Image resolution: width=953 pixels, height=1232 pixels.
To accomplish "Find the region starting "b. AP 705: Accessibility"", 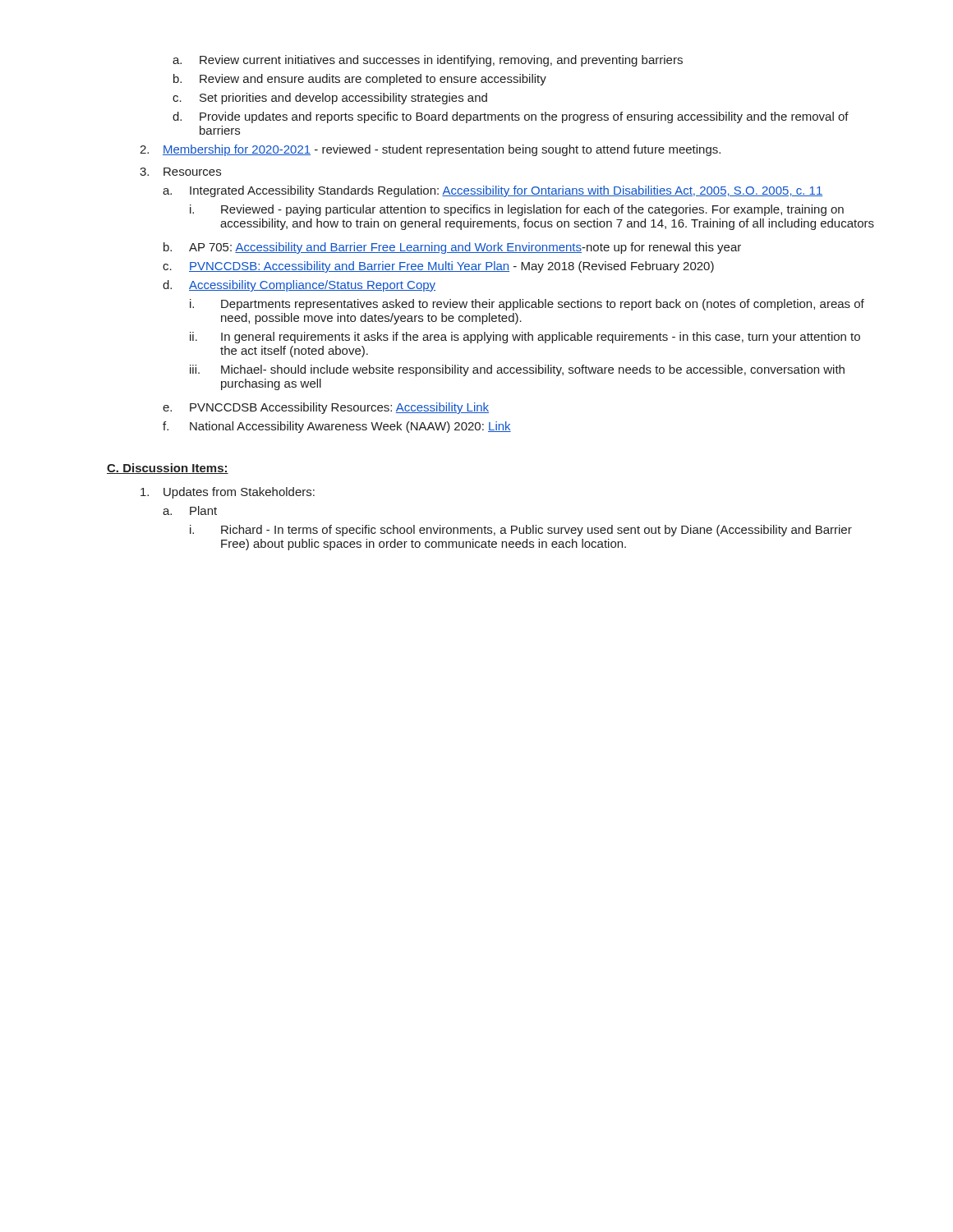I will 521,247.
